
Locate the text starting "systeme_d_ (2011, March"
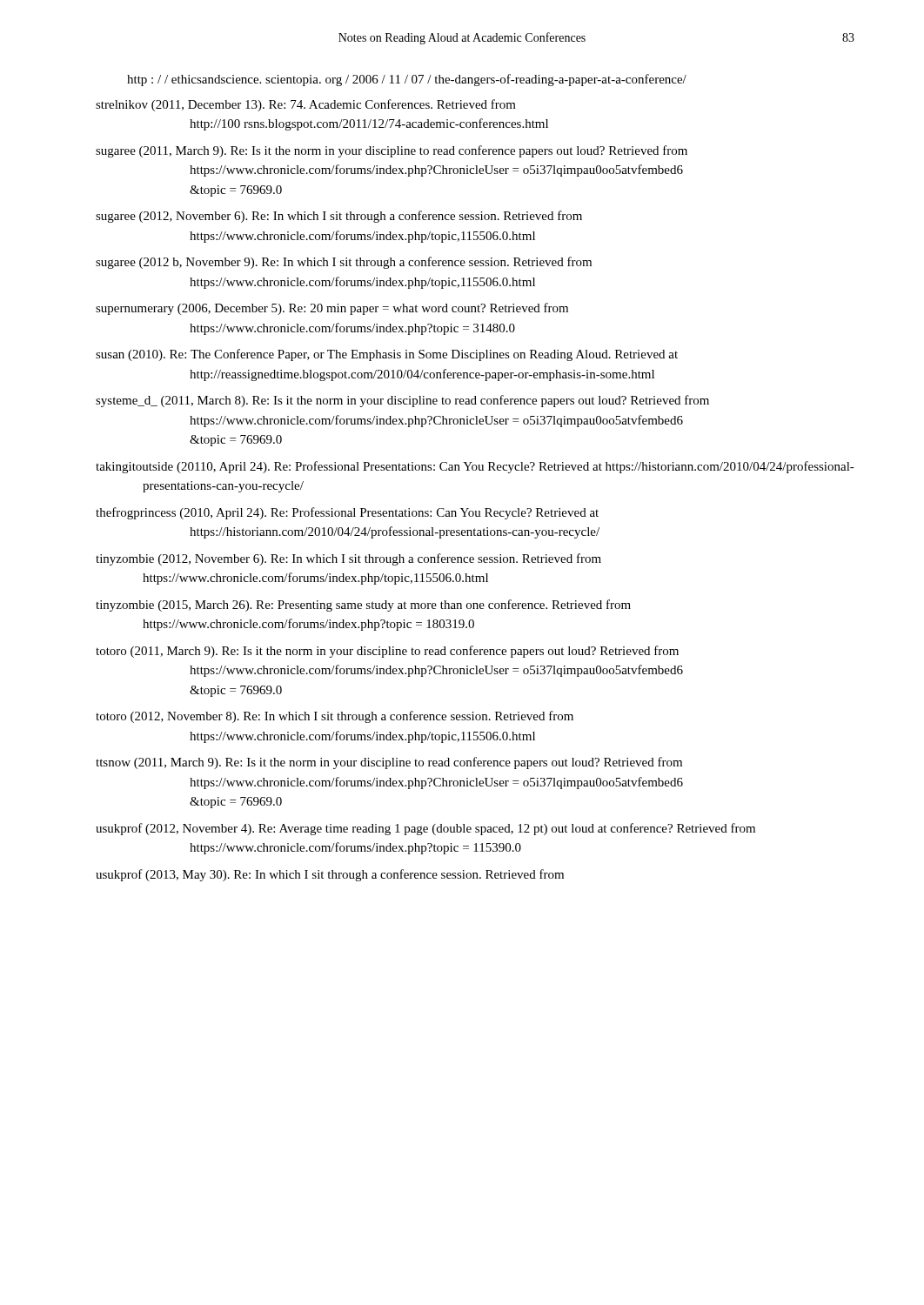click(475, 421)
